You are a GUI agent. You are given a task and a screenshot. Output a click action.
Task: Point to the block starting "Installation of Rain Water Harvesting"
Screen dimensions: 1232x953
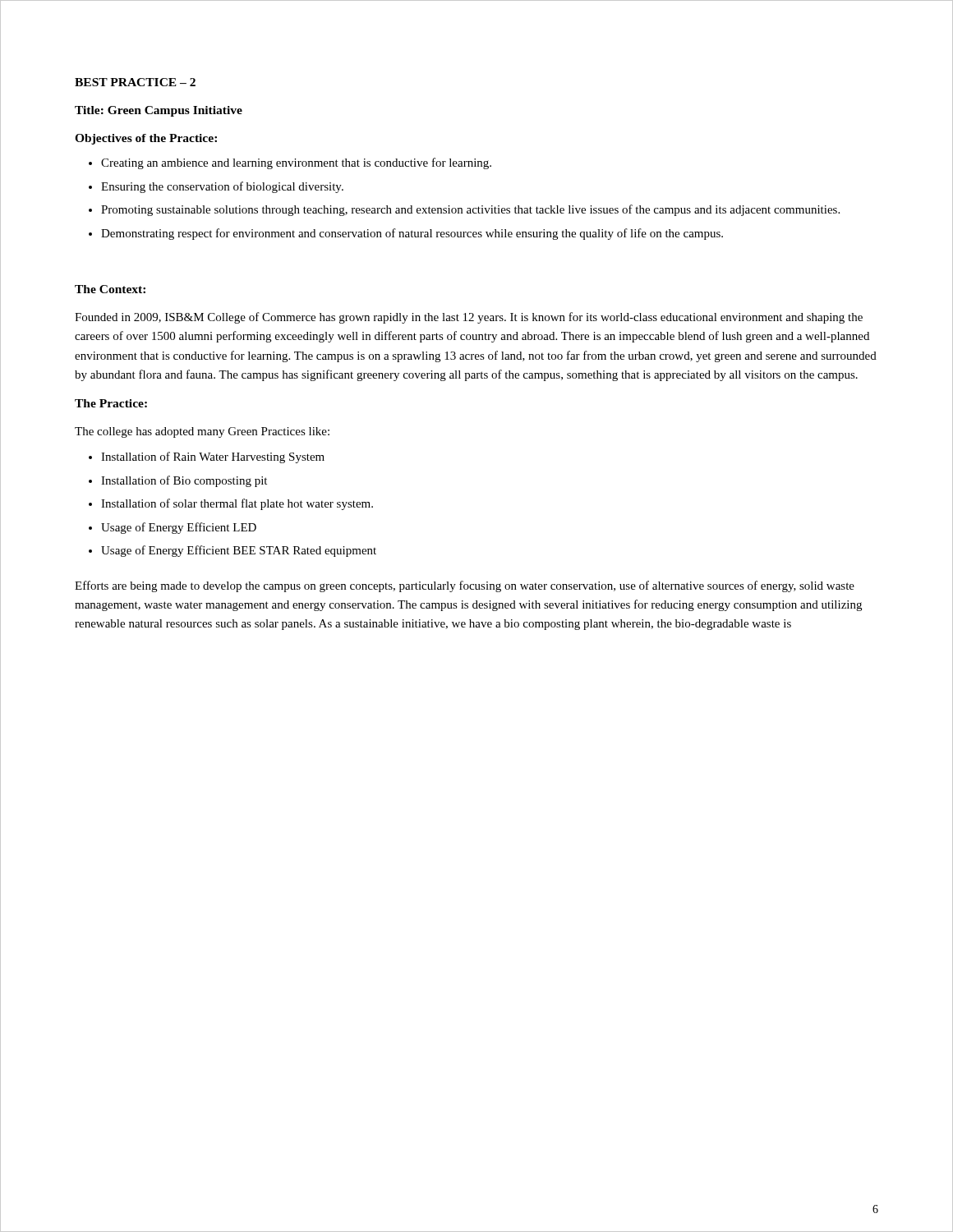click(x=213, y=457)
